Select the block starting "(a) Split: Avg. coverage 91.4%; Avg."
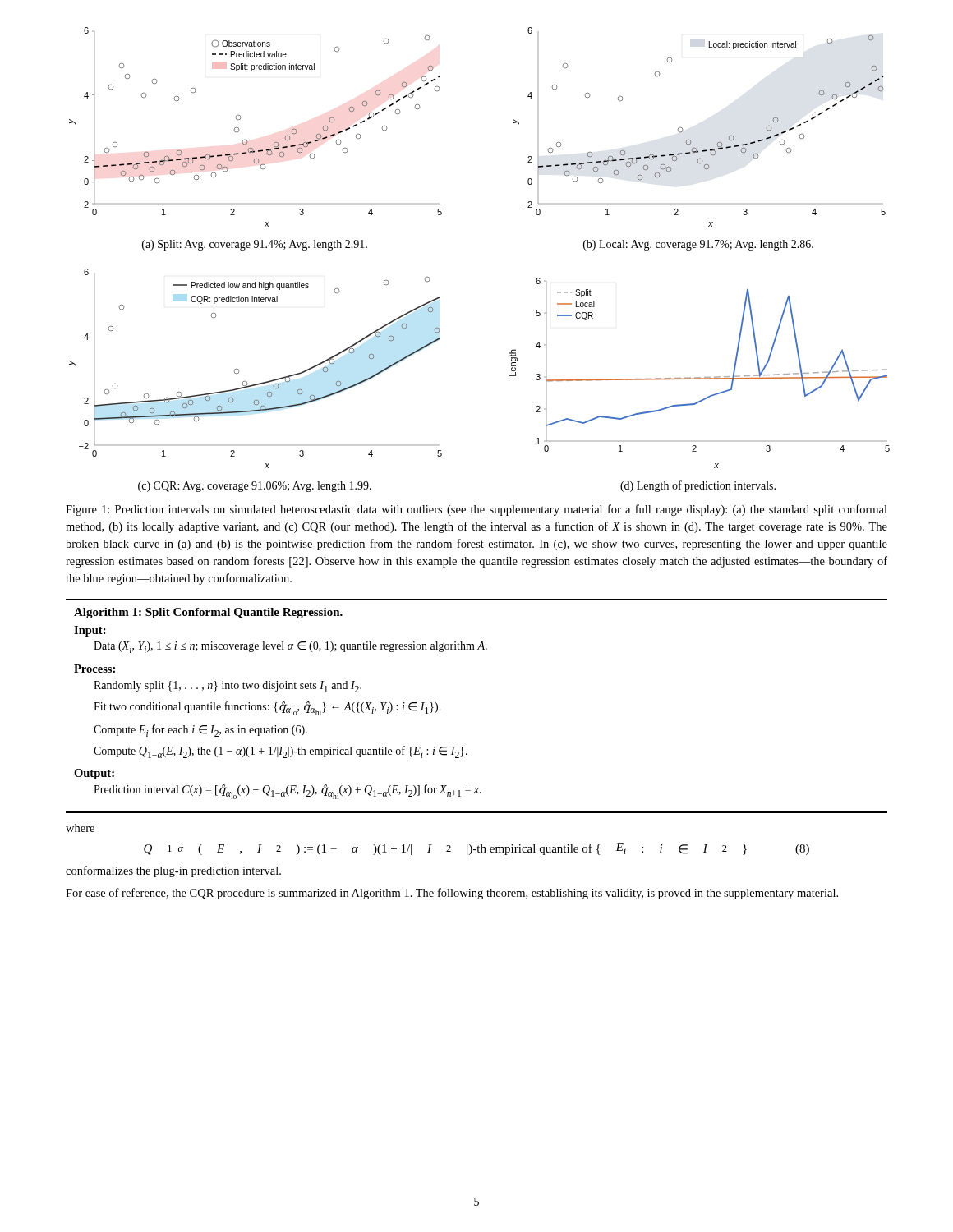 [x=255, y=244]
